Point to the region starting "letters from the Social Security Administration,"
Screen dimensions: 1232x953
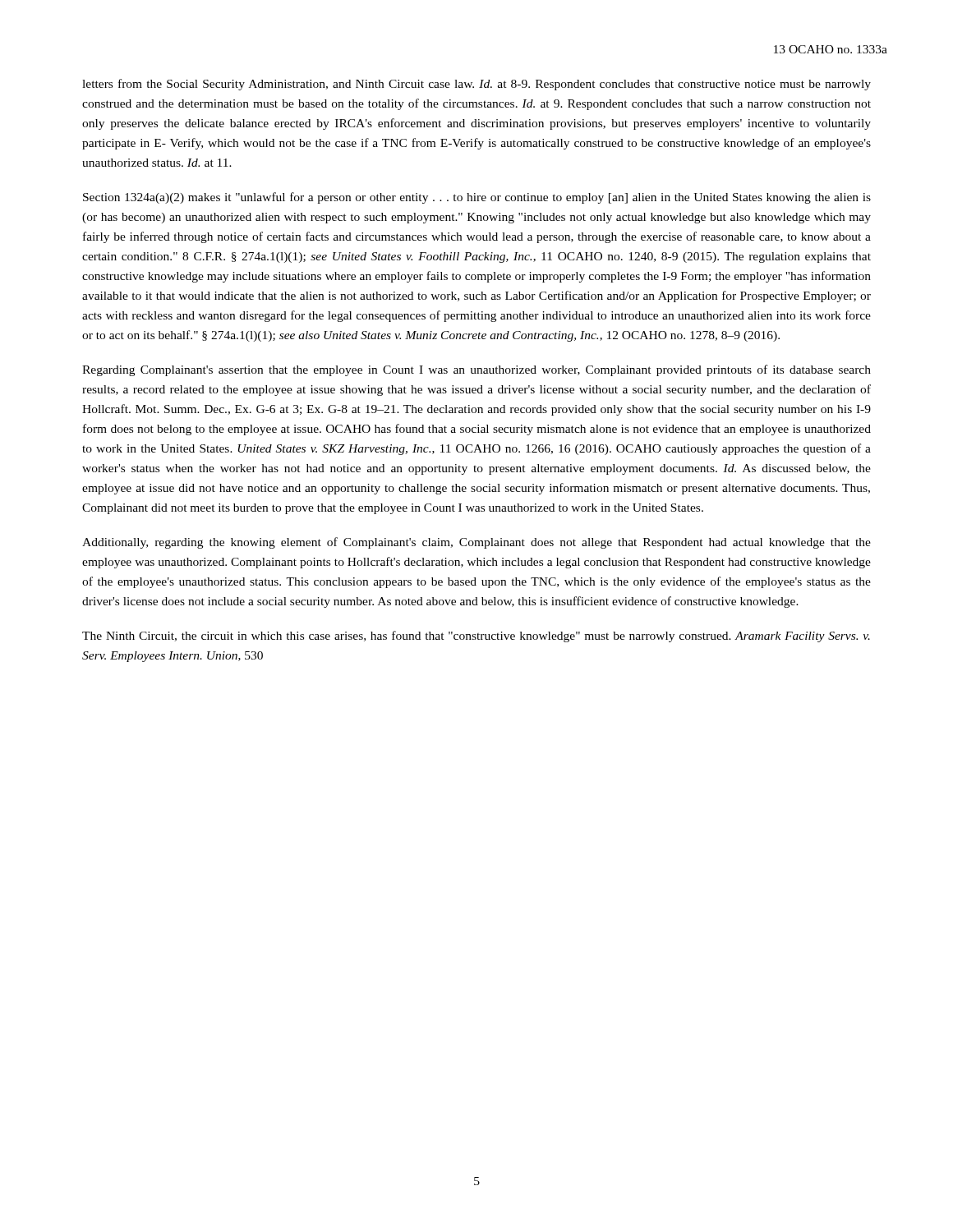(476, 123)
